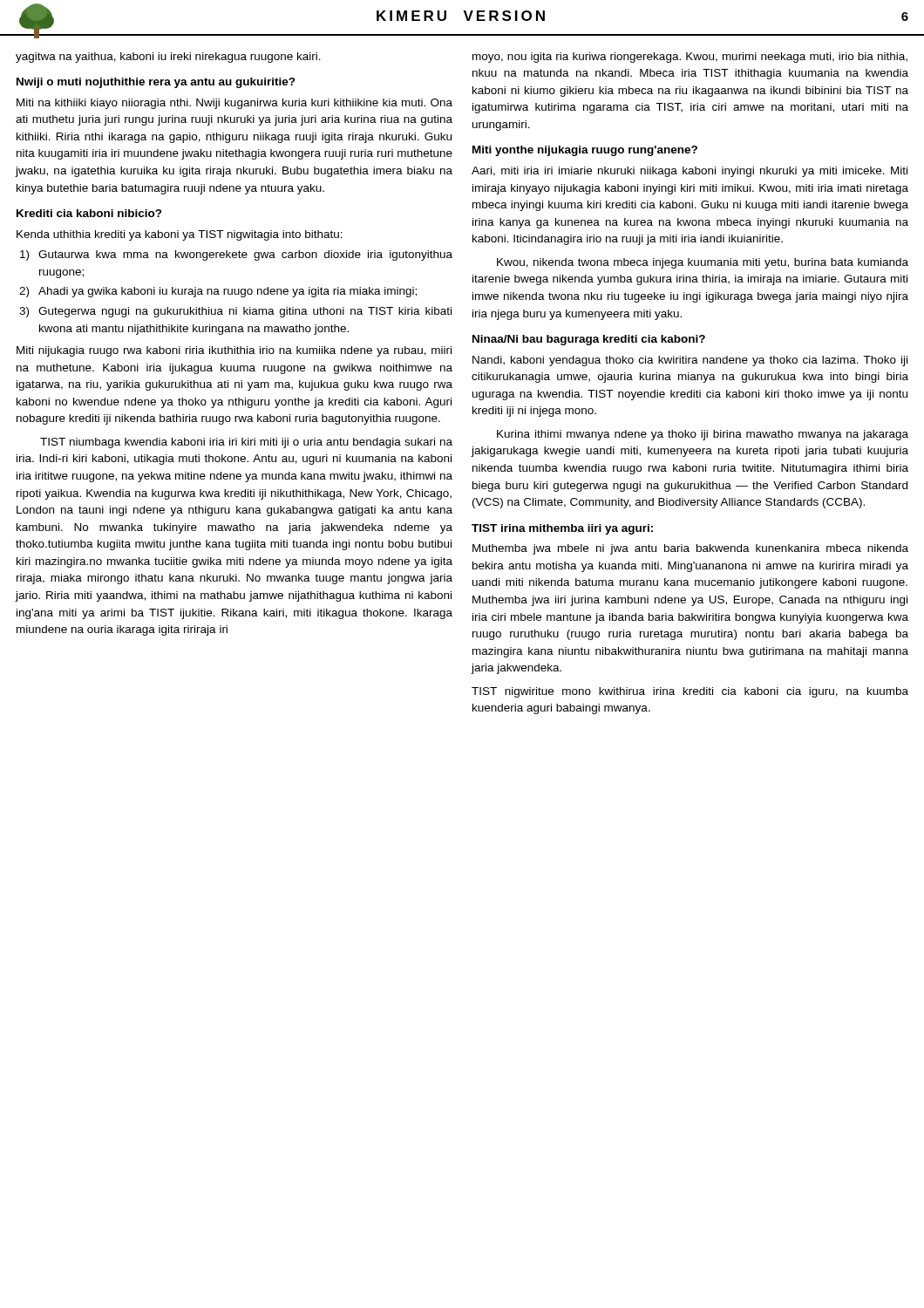The width and height of the screenshot is (924, 1308).
Task: Click on the block starting "Nandi, kaboni yendagua thoko cia"
Action: (x=690, y=385)
